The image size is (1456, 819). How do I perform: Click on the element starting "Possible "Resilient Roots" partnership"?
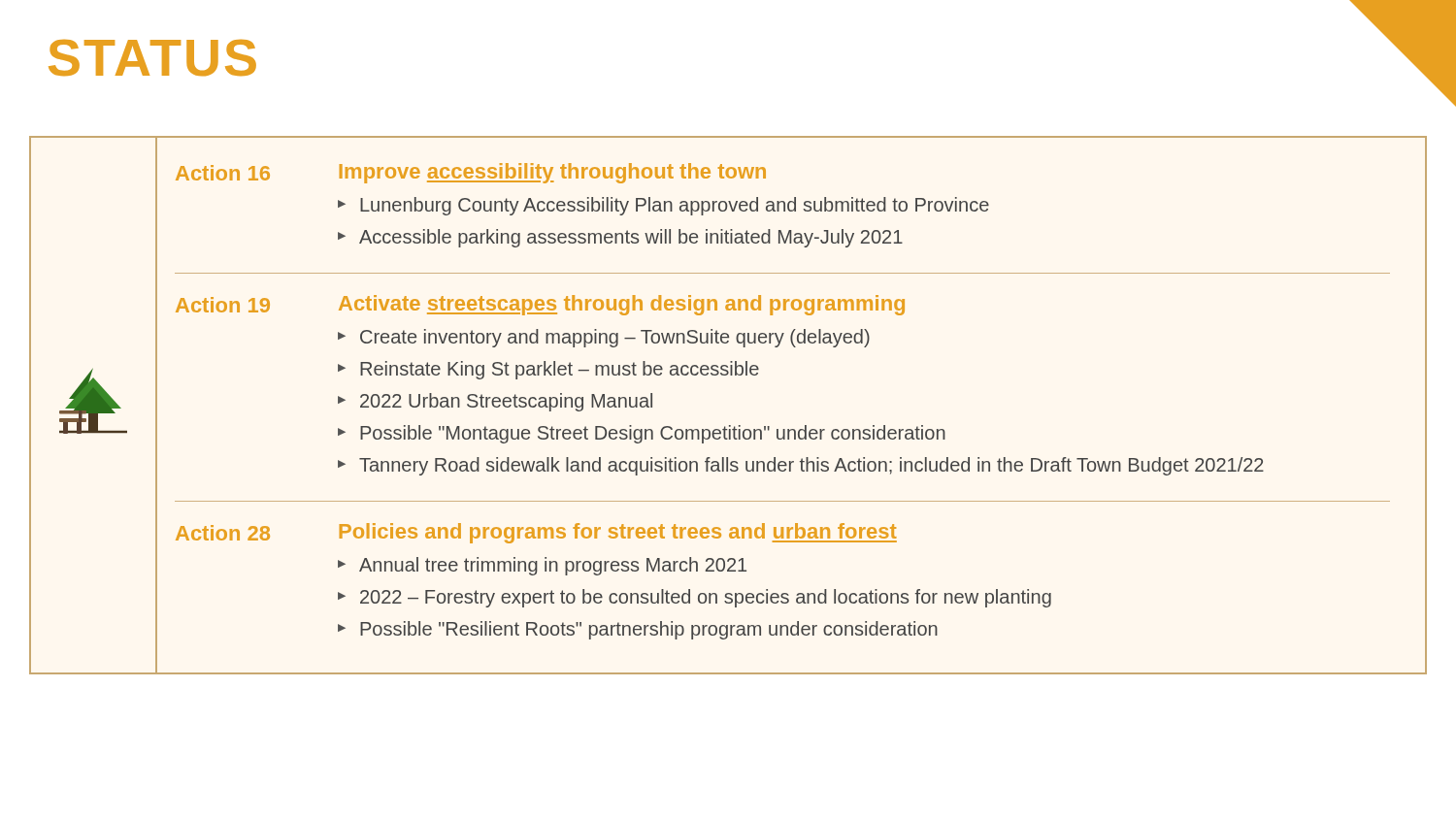(x=649, y=629)
